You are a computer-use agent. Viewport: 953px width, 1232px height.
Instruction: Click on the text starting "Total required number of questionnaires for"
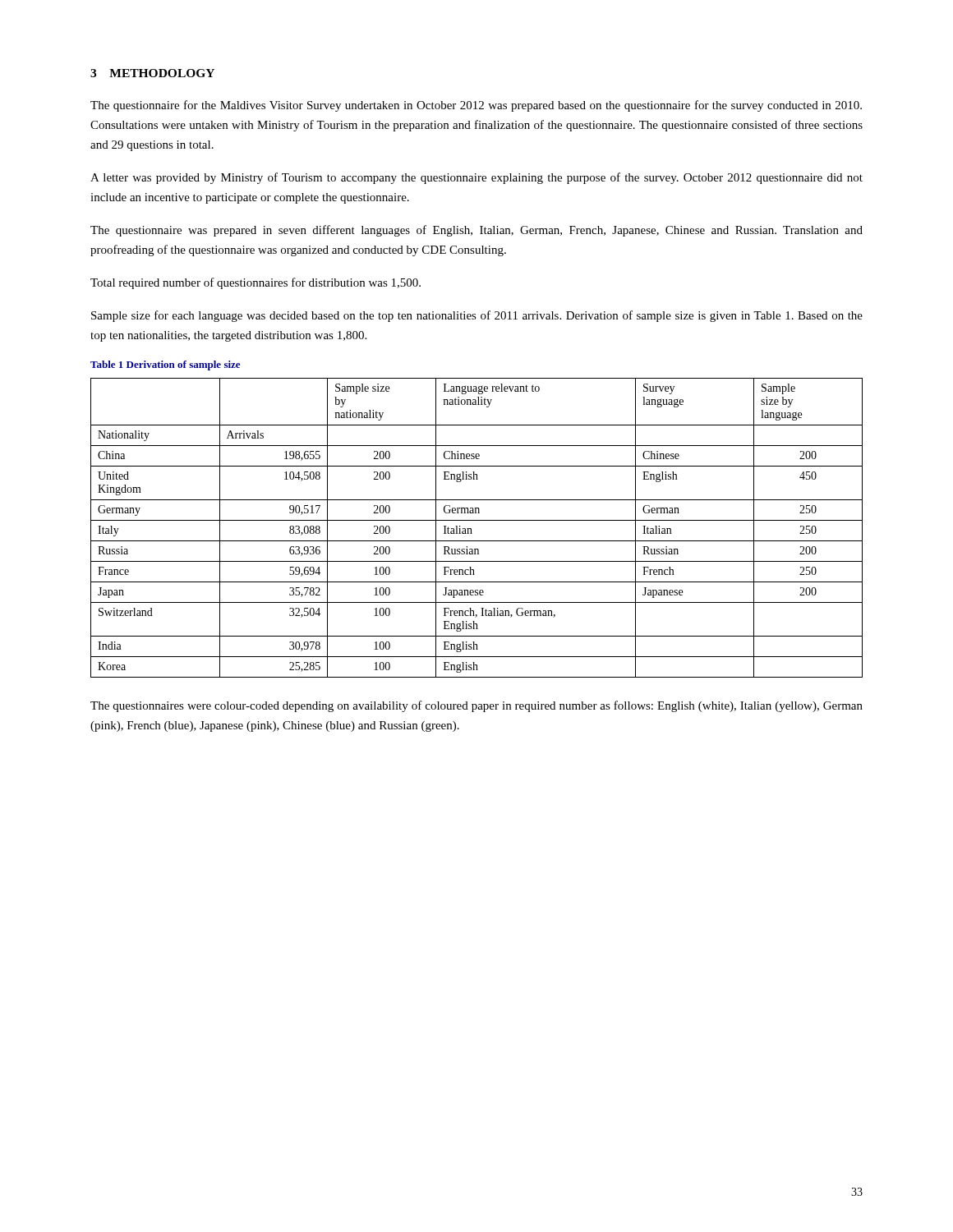click(x=256, y=283)
